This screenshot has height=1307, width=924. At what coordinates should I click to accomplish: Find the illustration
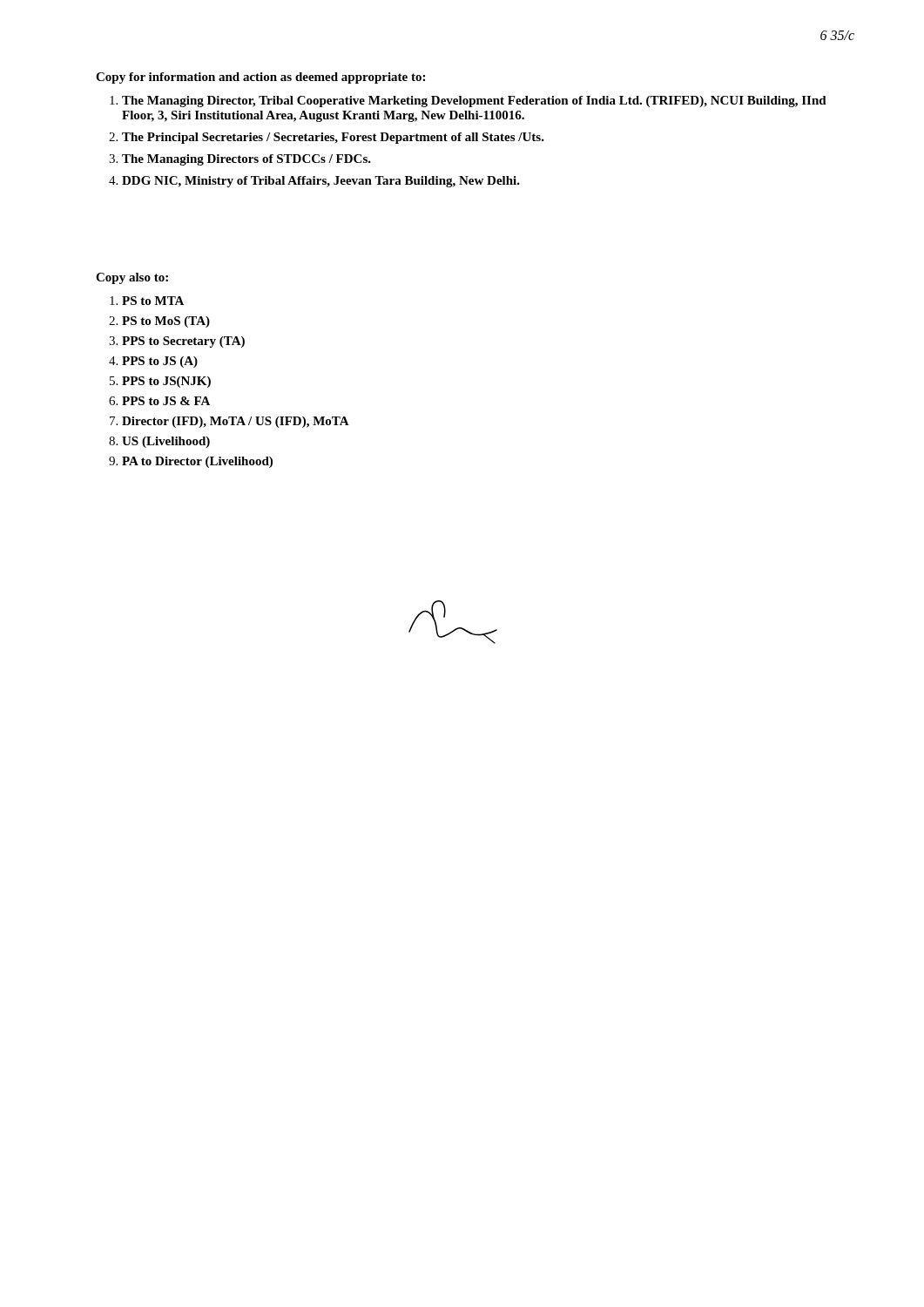click(x=453, y=625)
